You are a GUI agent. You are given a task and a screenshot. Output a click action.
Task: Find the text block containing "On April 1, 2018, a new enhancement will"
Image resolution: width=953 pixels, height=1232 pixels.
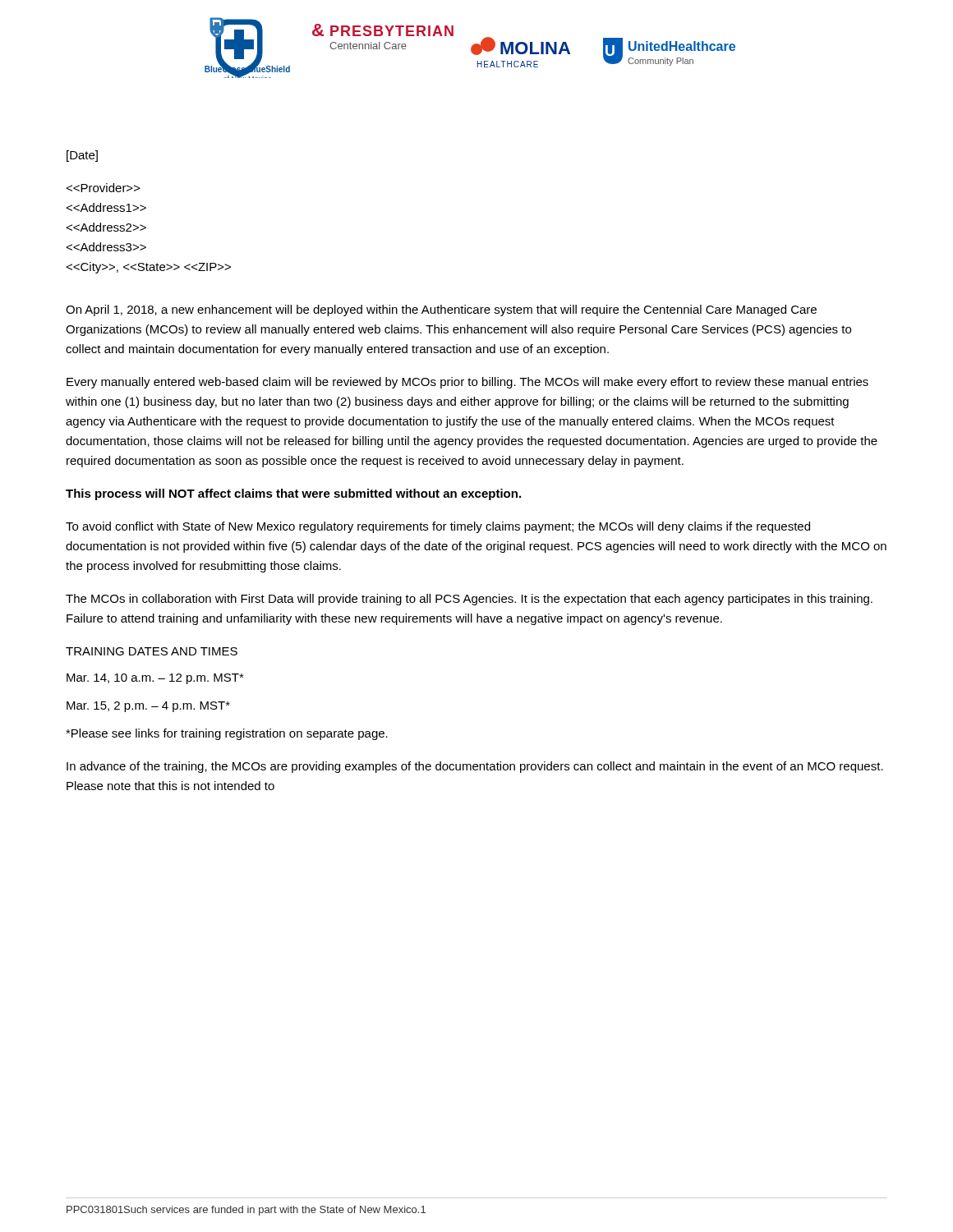459,329
